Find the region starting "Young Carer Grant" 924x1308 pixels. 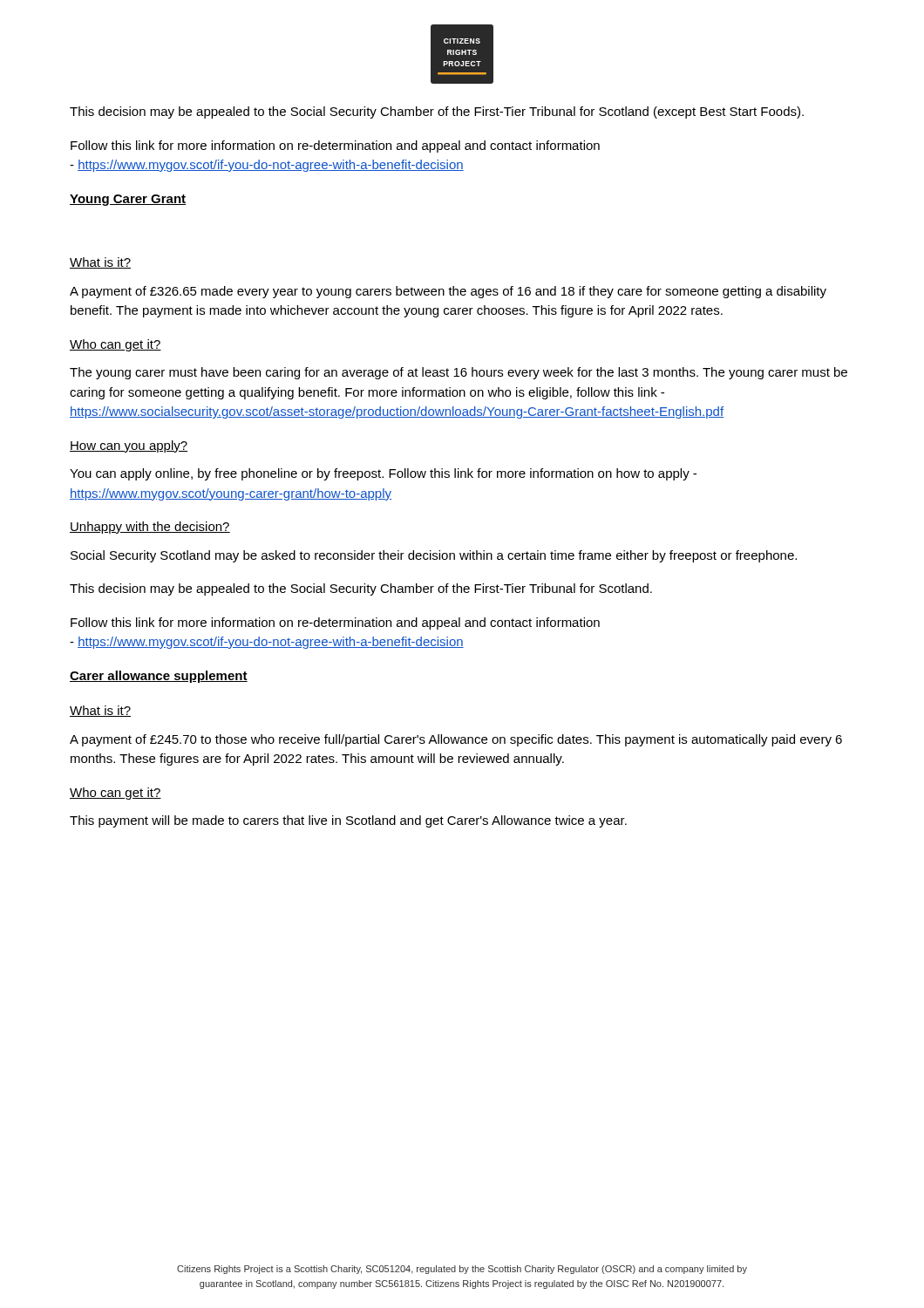pyautogui.click(x=128, y=200)
